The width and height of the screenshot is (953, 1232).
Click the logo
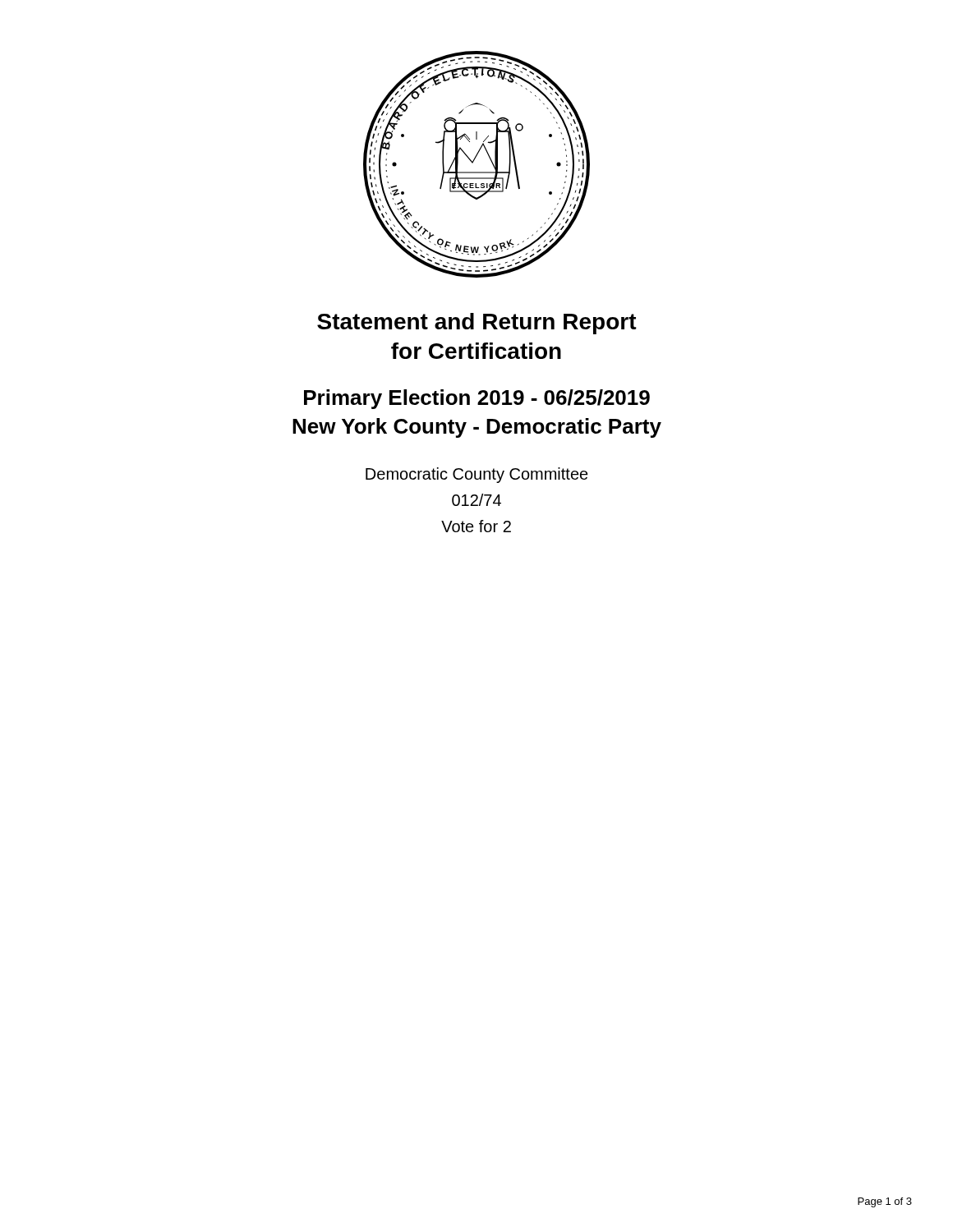(476, 166)
